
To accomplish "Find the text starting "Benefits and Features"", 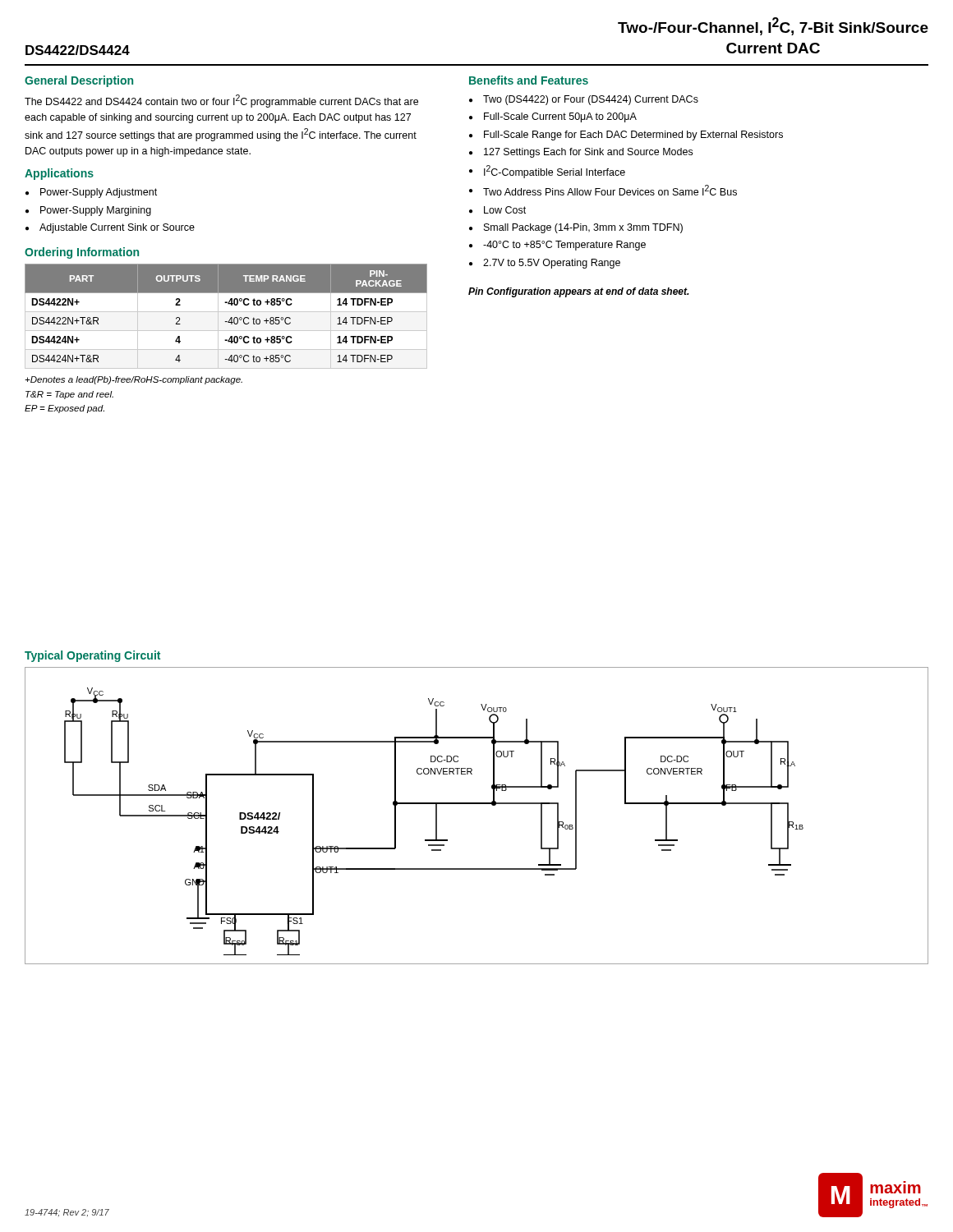I will pos(529,80).
